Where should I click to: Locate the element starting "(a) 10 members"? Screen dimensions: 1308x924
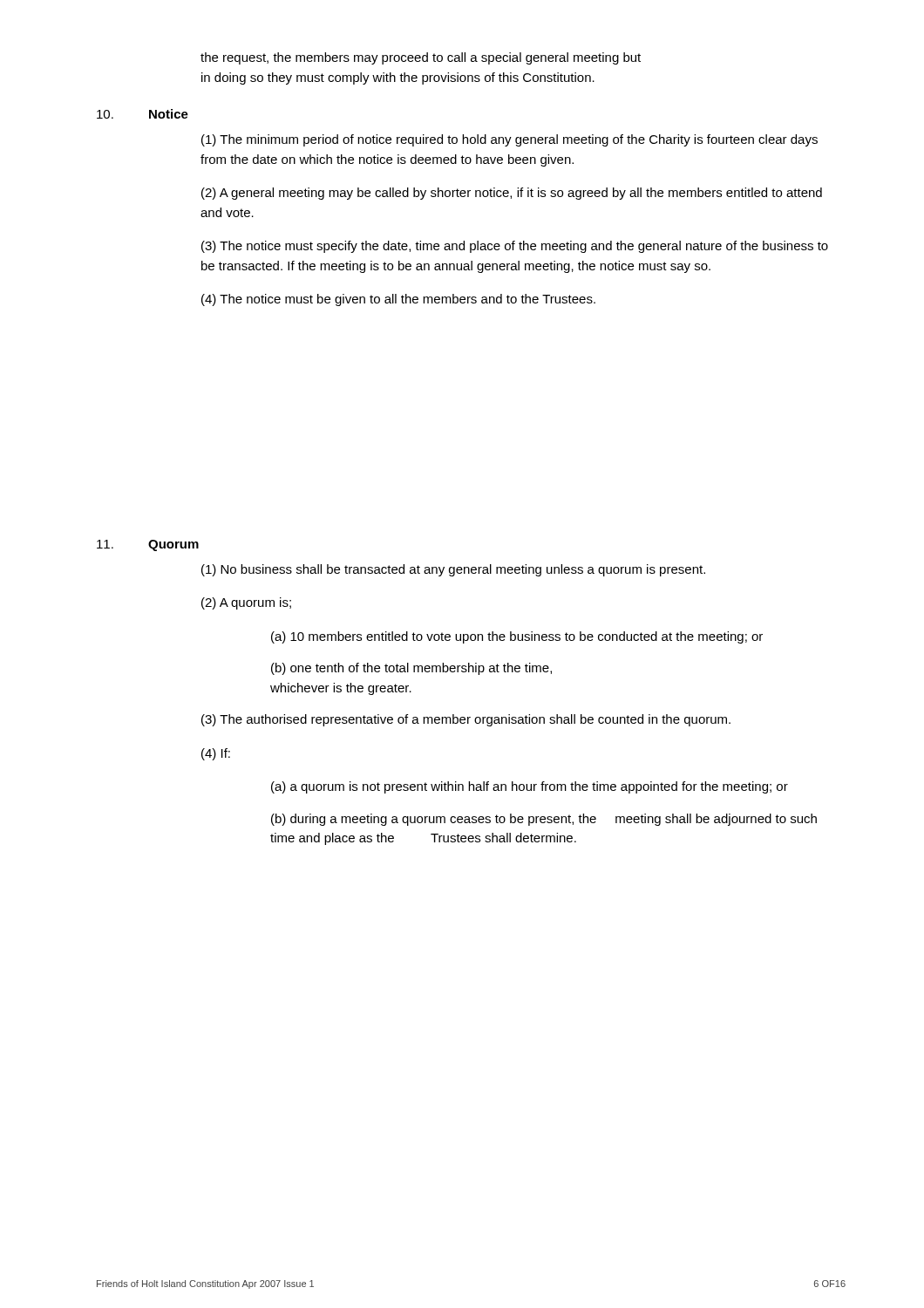pos(517,636)
